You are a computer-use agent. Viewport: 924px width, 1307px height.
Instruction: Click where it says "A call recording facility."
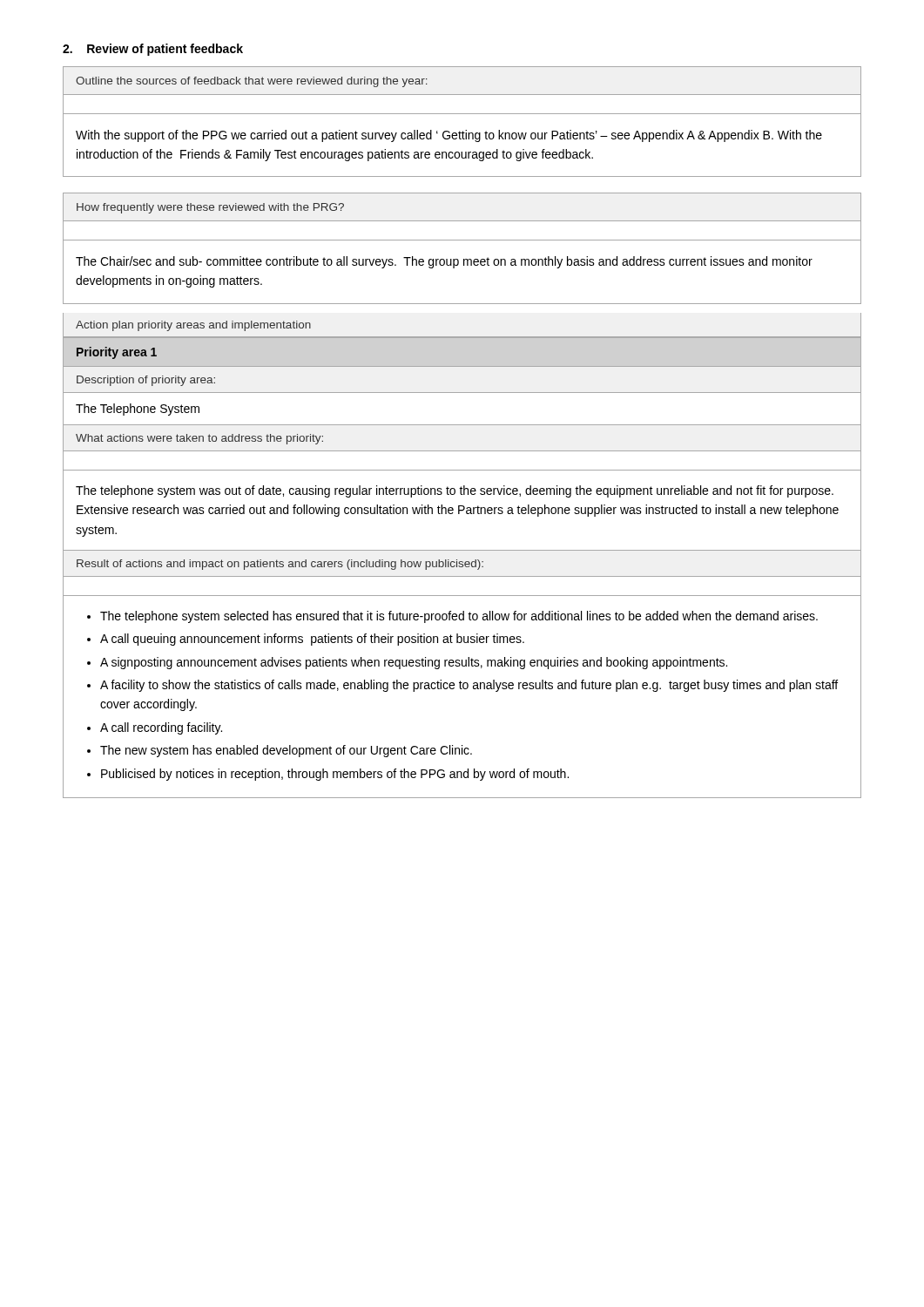162,727
